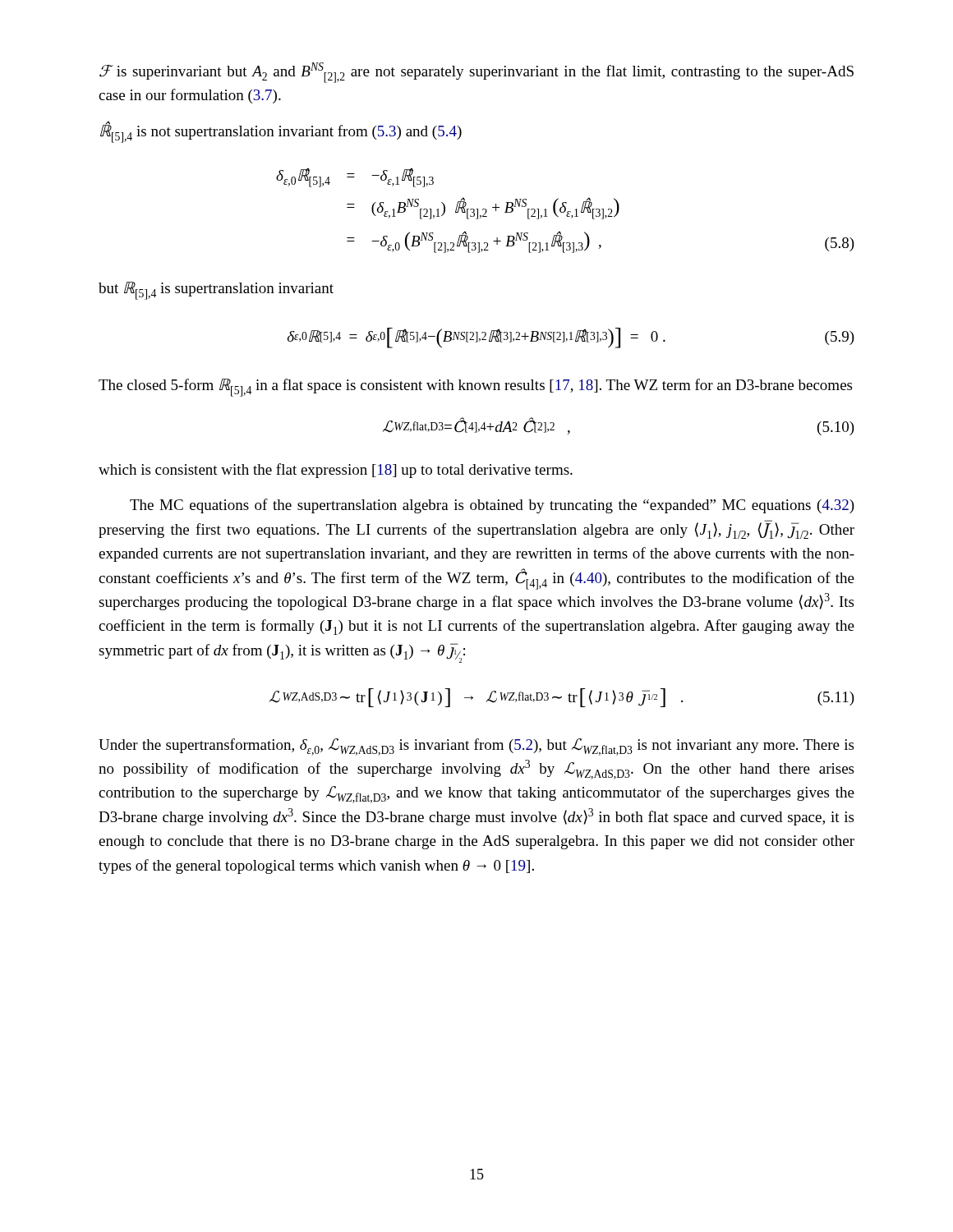The width and height of the screenshot is (953, 1232).
Task: Locate the formula that says "ℒWZ,AdS,D3 ∼ tr [ ⟨J1⟩3"
Action: [x=562, y=697]
